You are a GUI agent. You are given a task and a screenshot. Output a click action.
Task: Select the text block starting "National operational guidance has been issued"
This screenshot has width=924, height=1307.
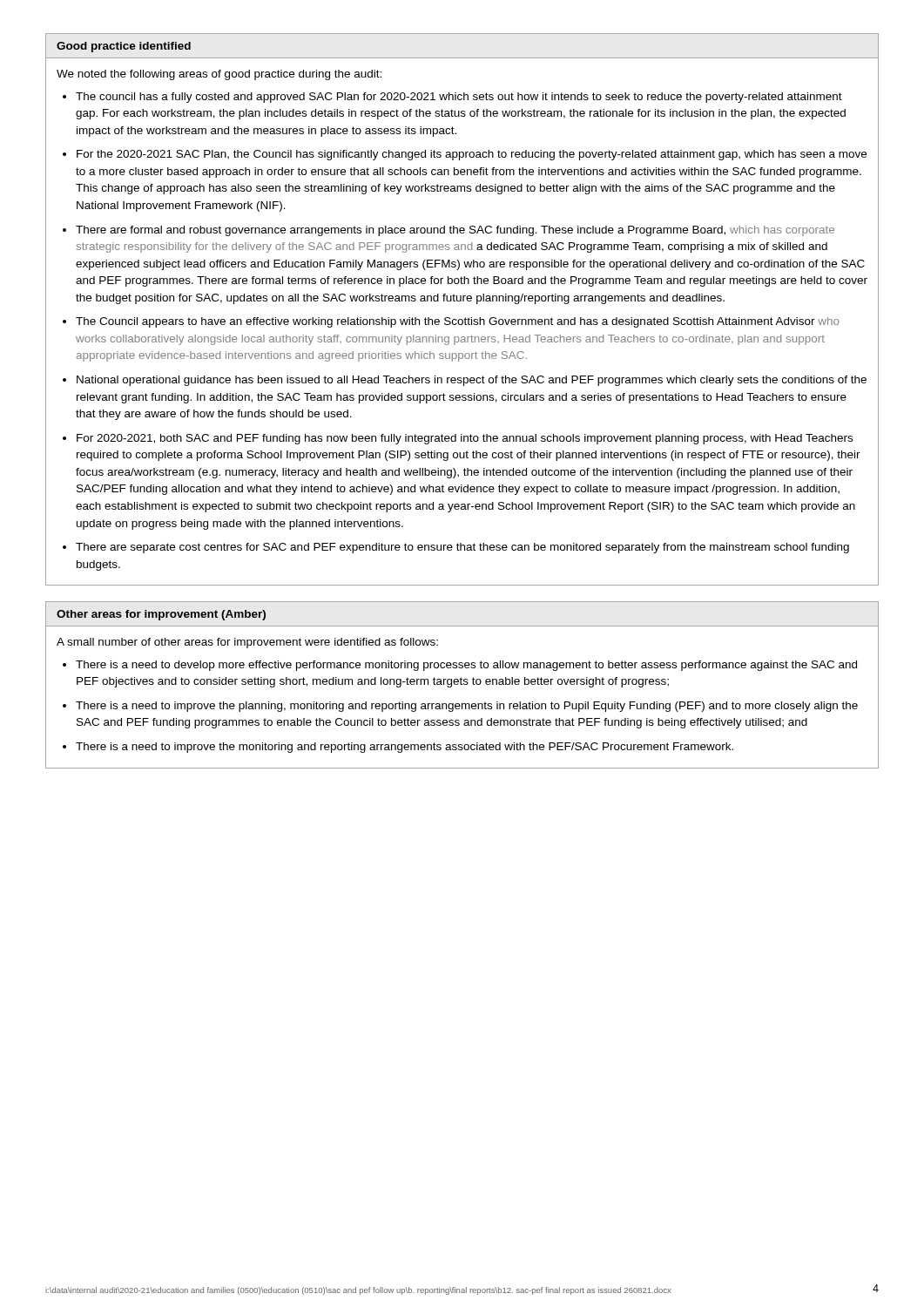coord(471,396)
